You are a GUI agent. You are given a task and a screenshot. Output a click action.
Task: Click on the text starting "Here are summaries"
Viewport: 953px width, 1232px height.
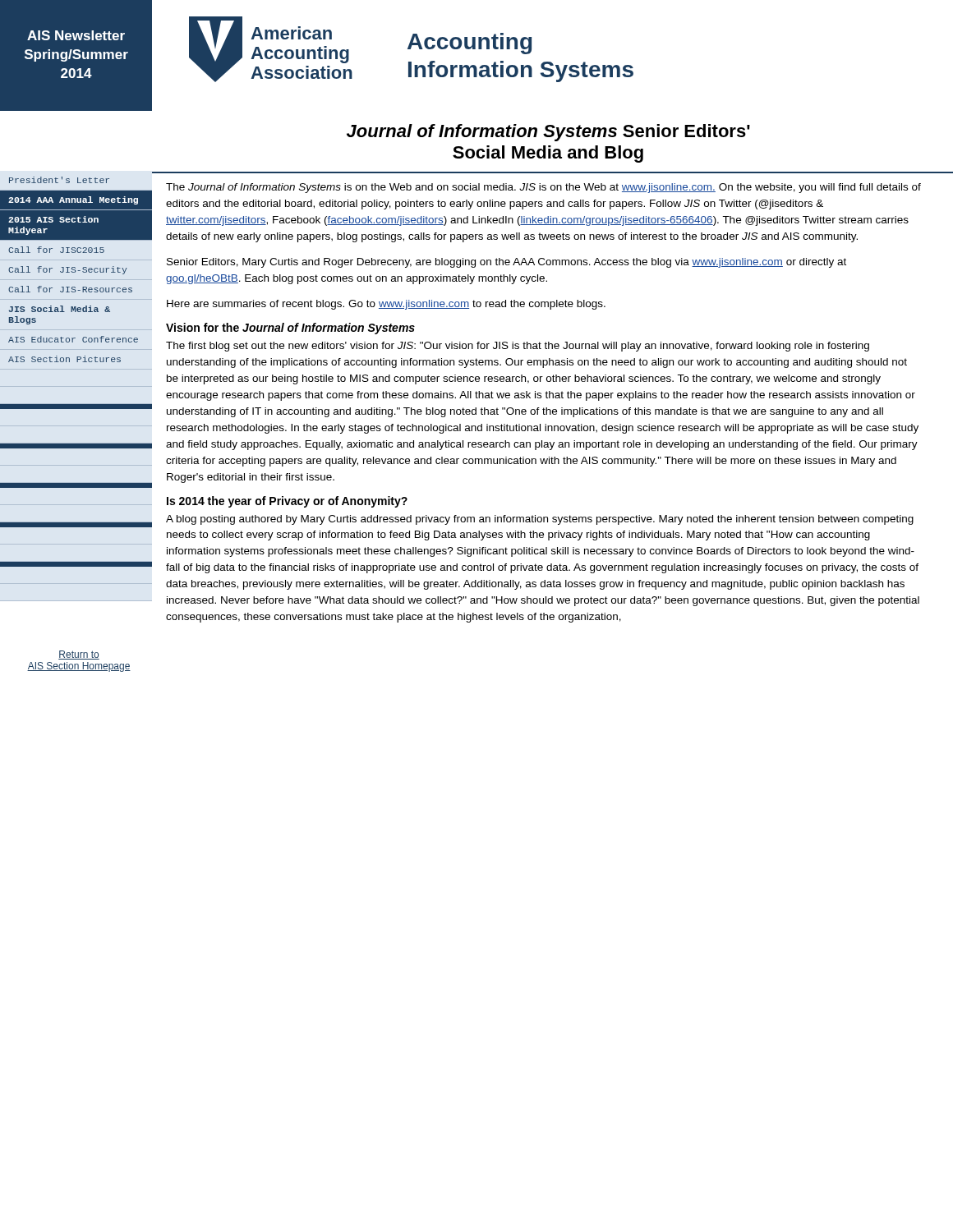click(386, 303)
